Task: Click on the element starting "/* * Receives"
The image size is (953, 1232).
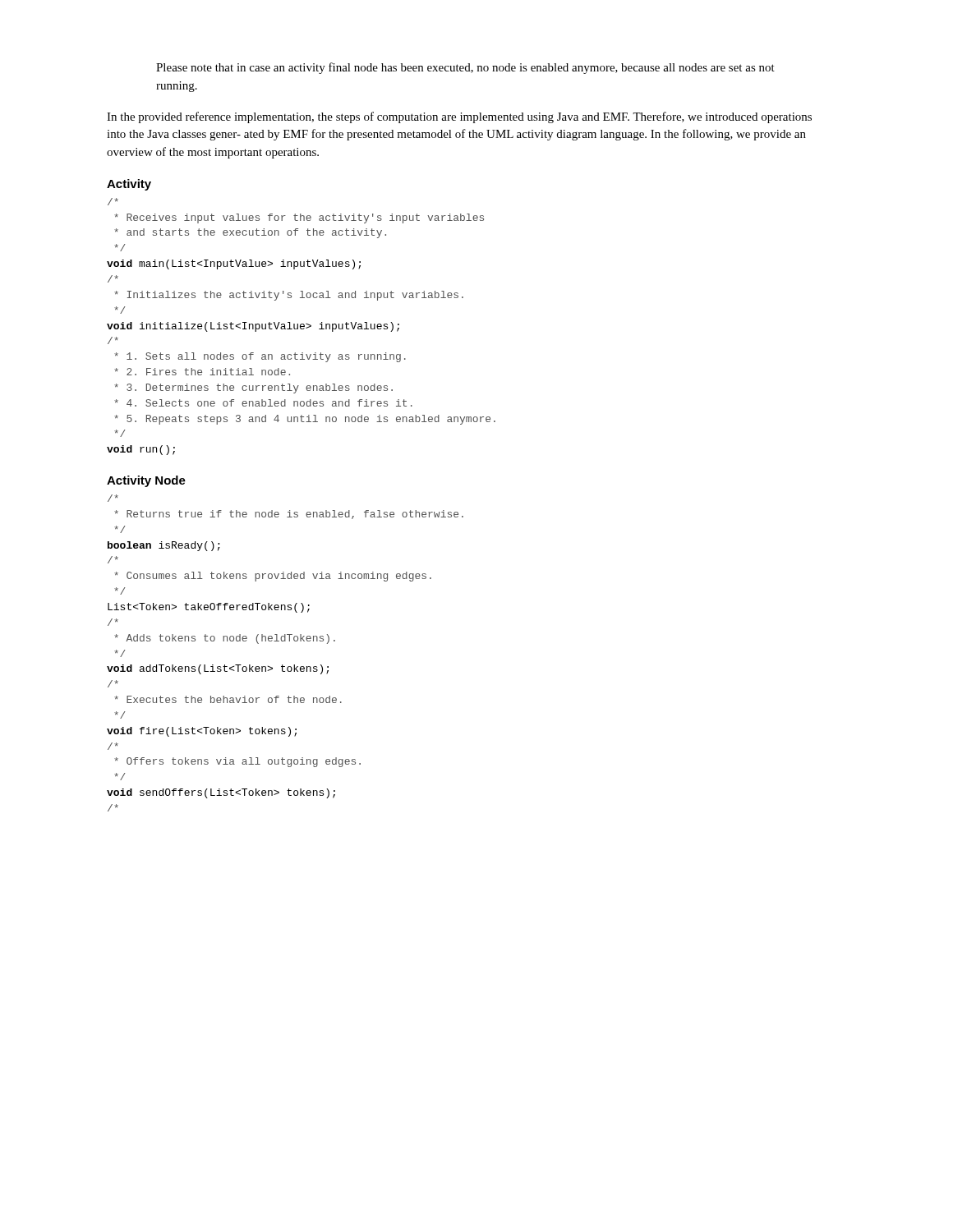Action: 113,202
